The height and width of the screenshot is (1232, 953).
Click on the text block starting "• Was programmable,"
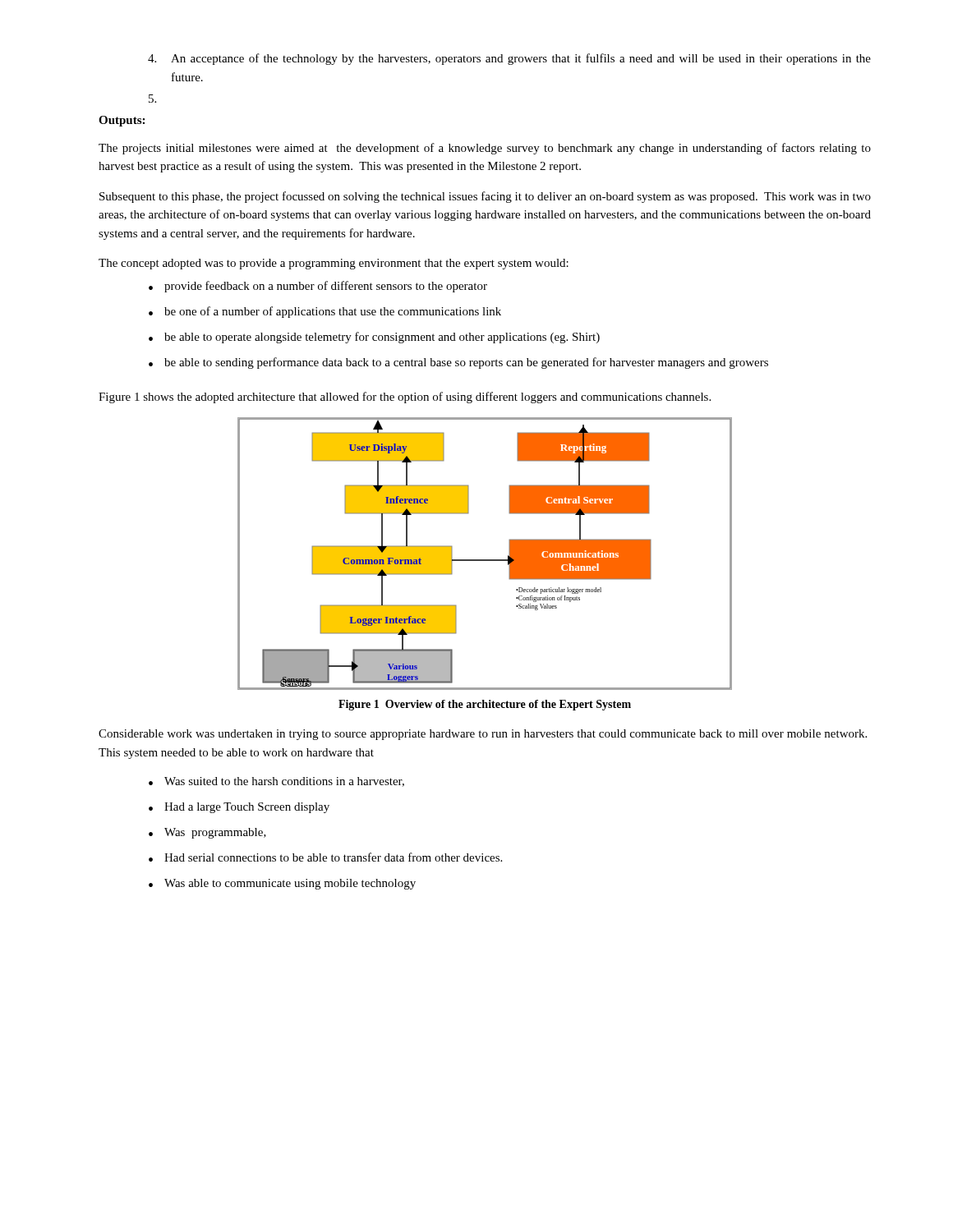tap(207, 835)
